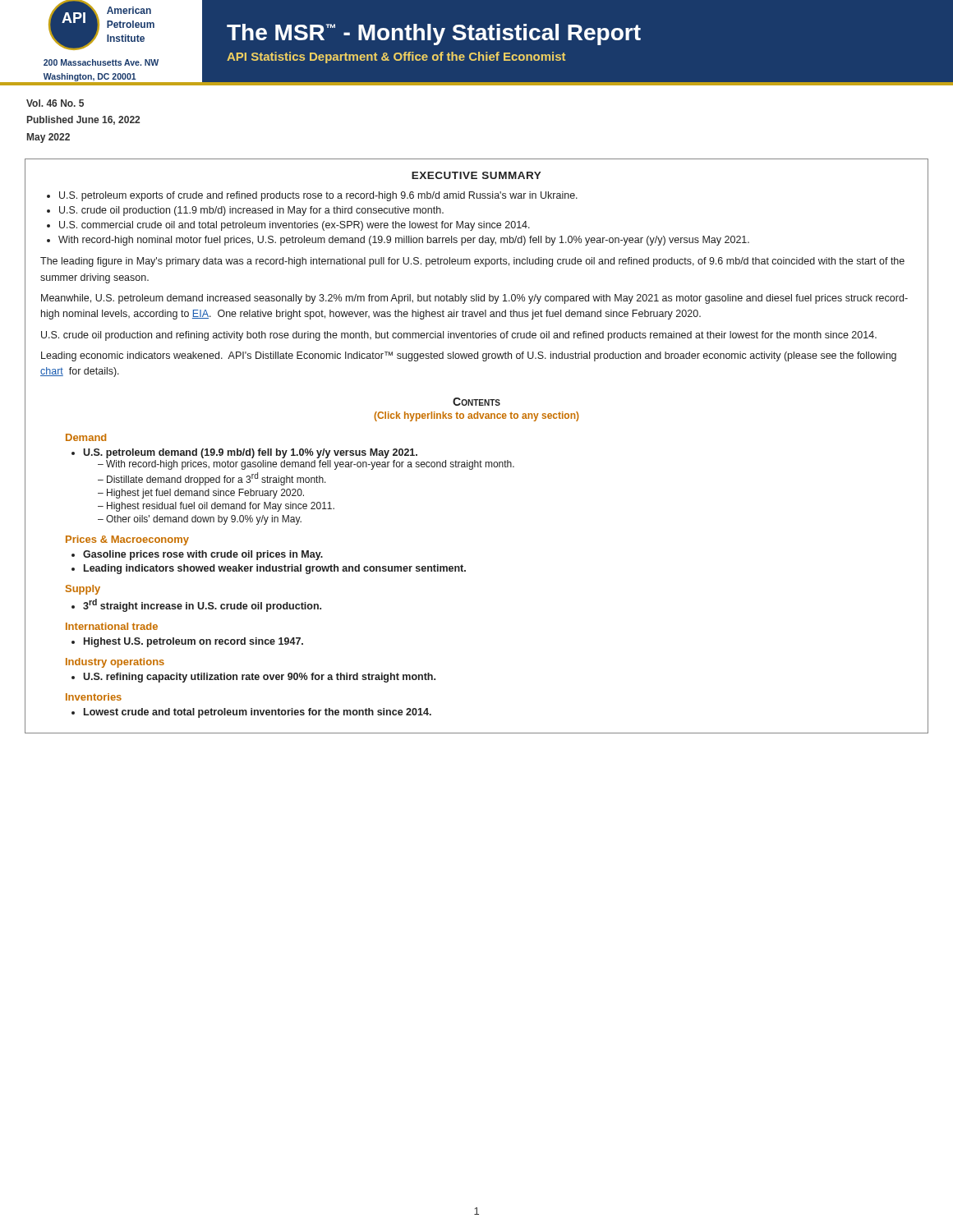Locate the text block starting "3rd straight increase"
This screenshot has height=1232, width=953.
[203, 605]
